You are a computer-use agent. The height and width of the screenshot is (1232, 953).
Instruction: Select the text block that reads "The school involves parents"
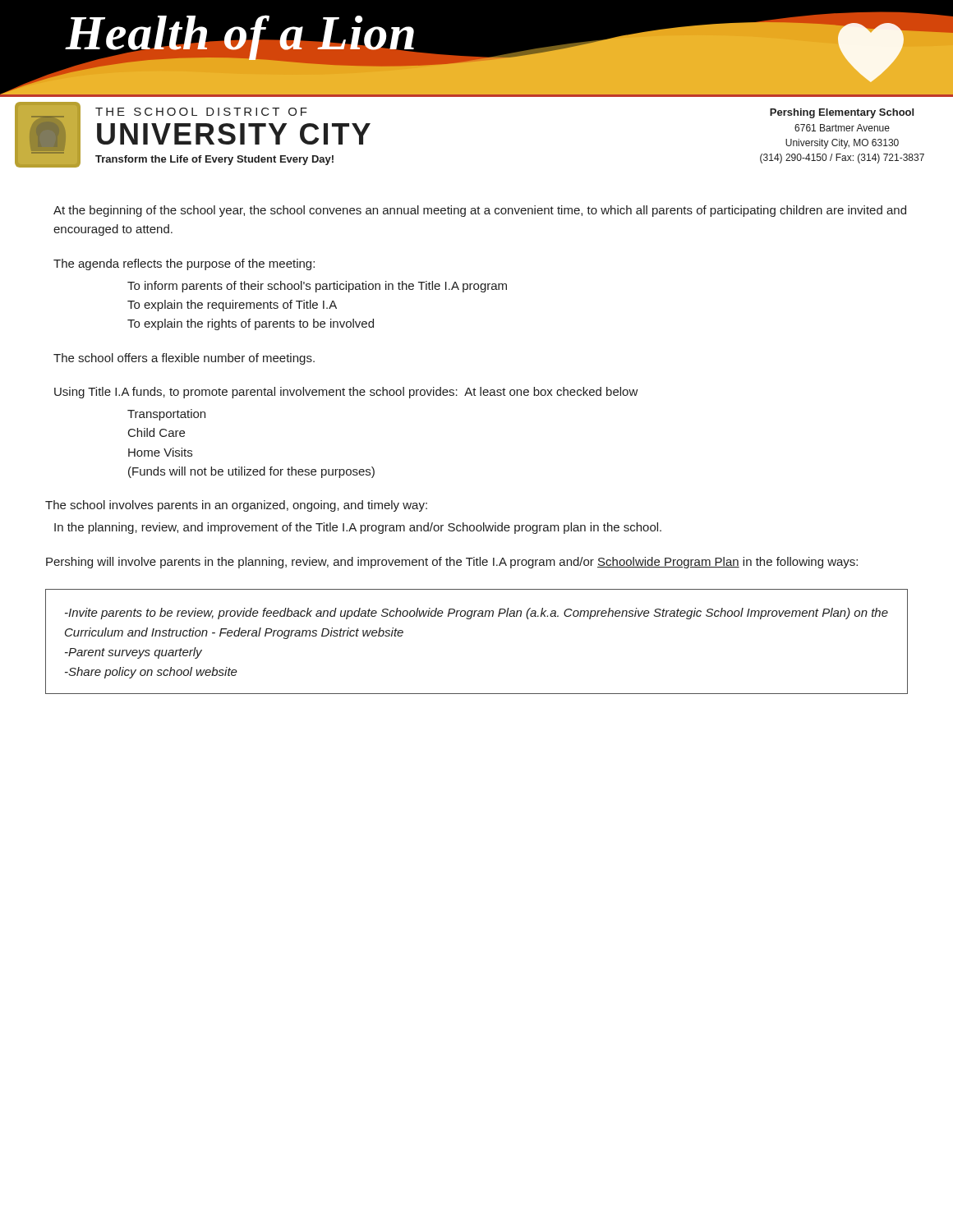(237, 505)
